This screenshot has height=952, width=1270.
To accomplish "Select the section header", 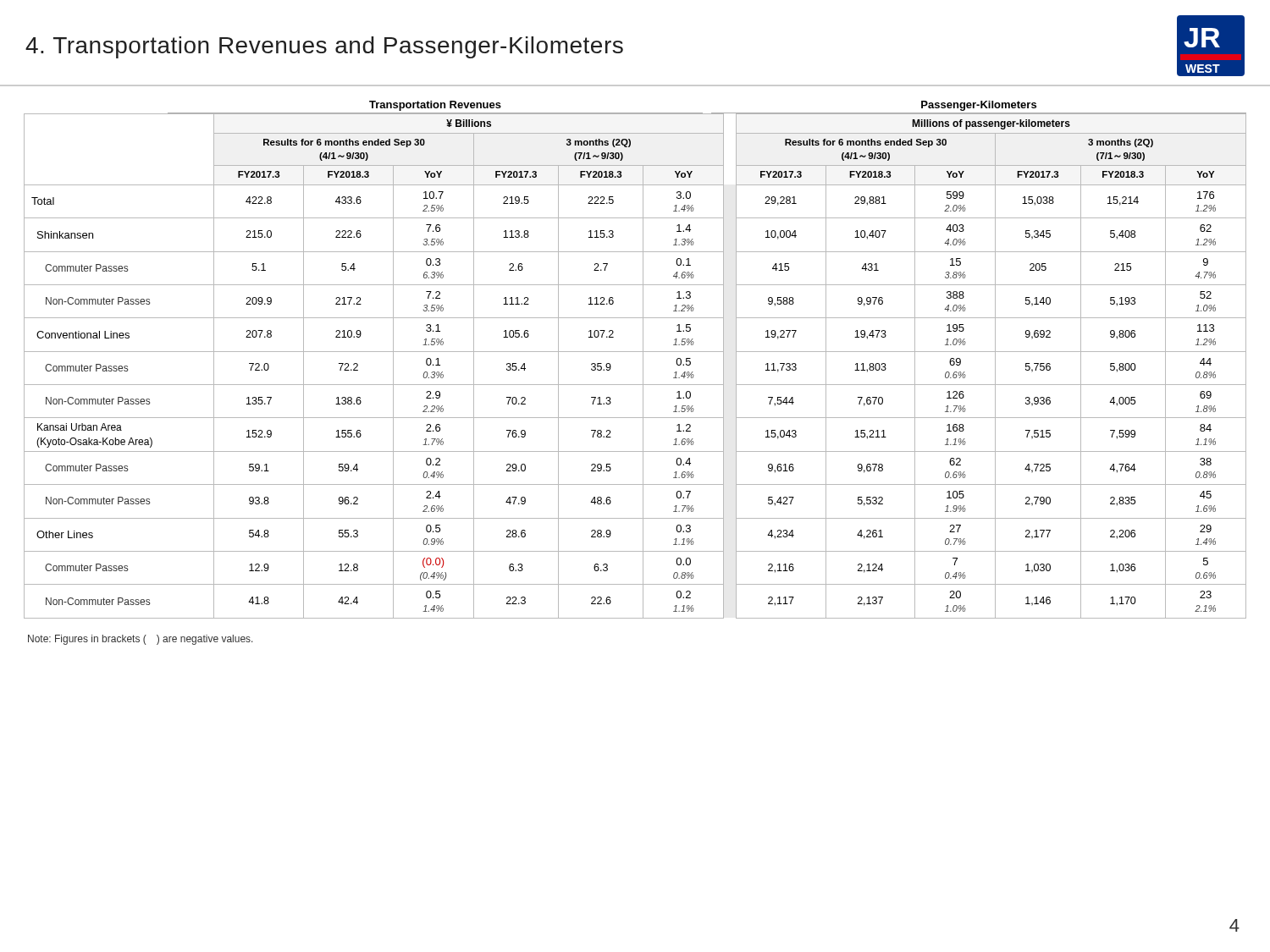I will (x=635, y=106).
